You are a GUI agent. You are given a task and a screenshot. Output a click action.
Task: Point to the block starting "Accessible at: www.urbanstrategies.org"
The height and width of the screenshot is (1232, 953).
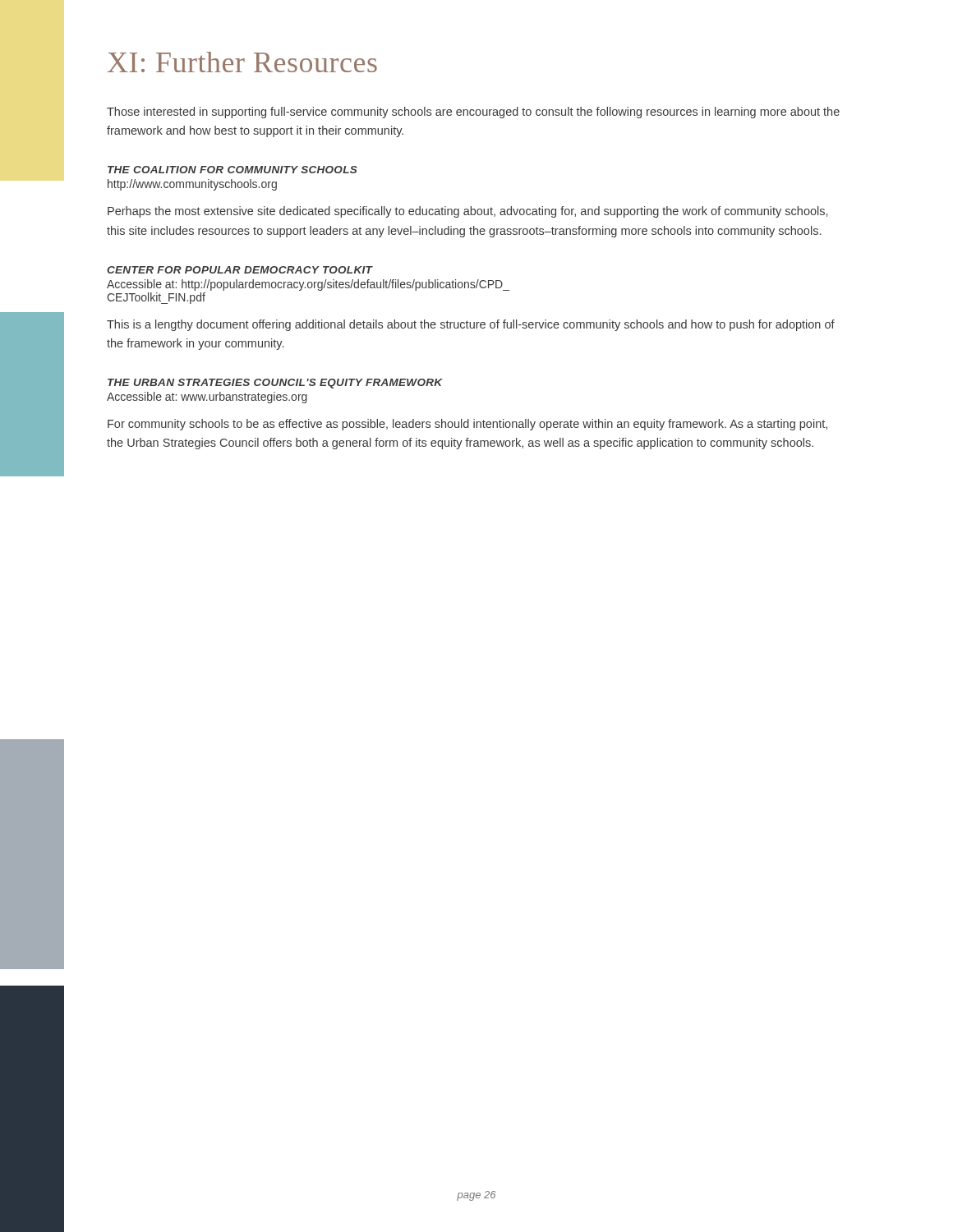point(207,398)
